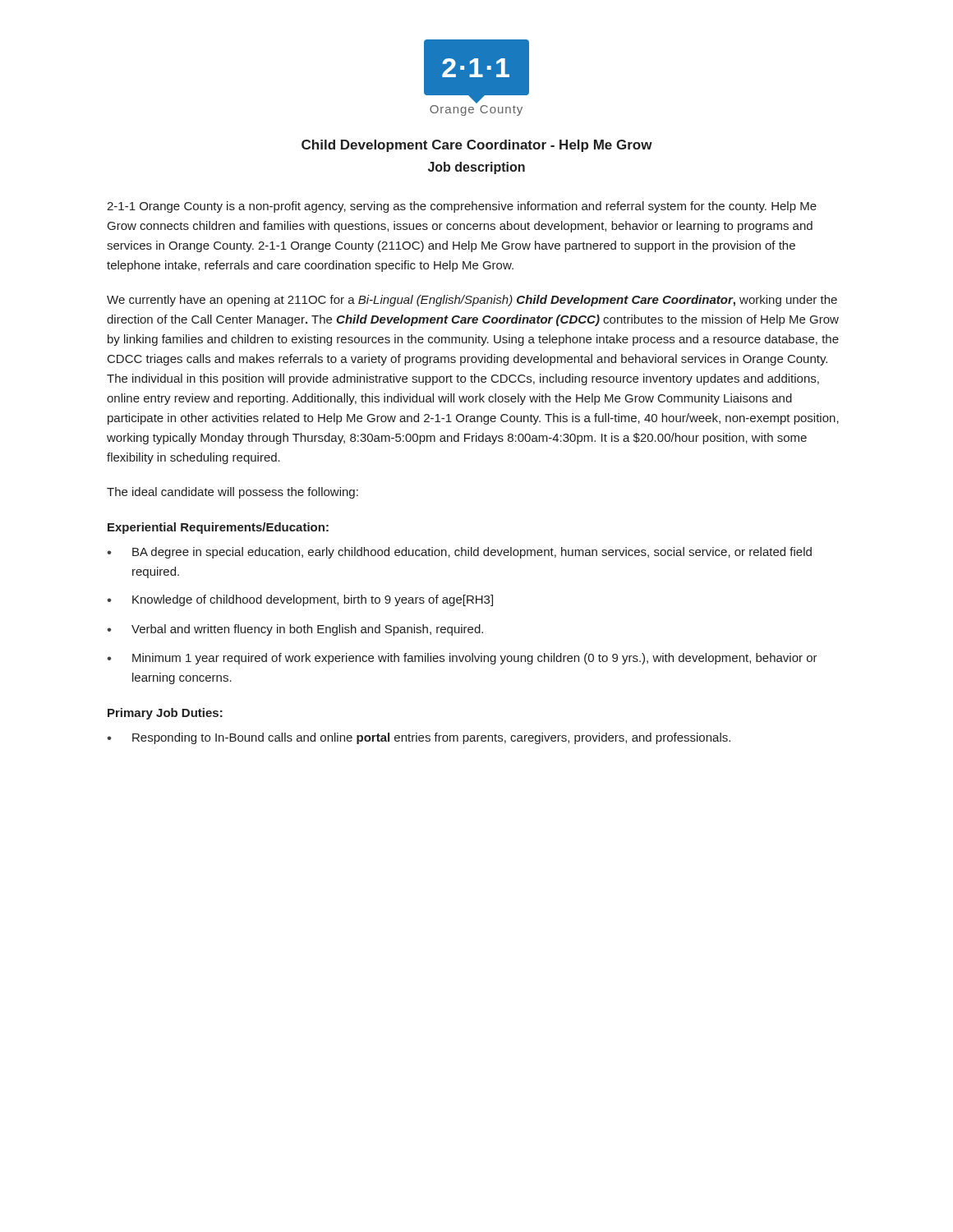Screen dimensions: 1232x953
Task: Find the region starting "2-1-1 Orange County is a non-profit agency, serving"
Action: point(462,235)
